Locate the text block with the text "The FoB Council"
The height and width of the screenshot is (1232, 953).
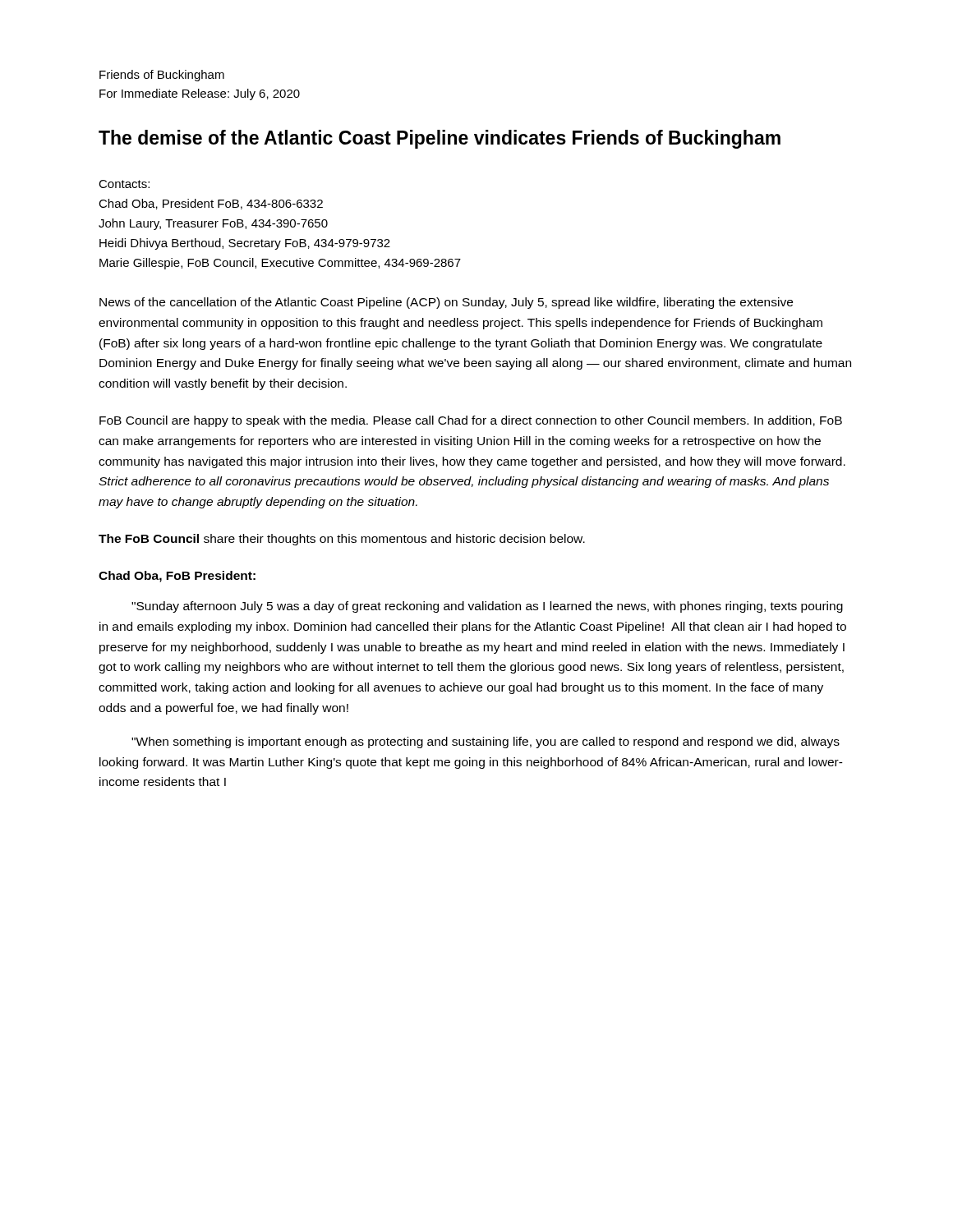[342, 538]
